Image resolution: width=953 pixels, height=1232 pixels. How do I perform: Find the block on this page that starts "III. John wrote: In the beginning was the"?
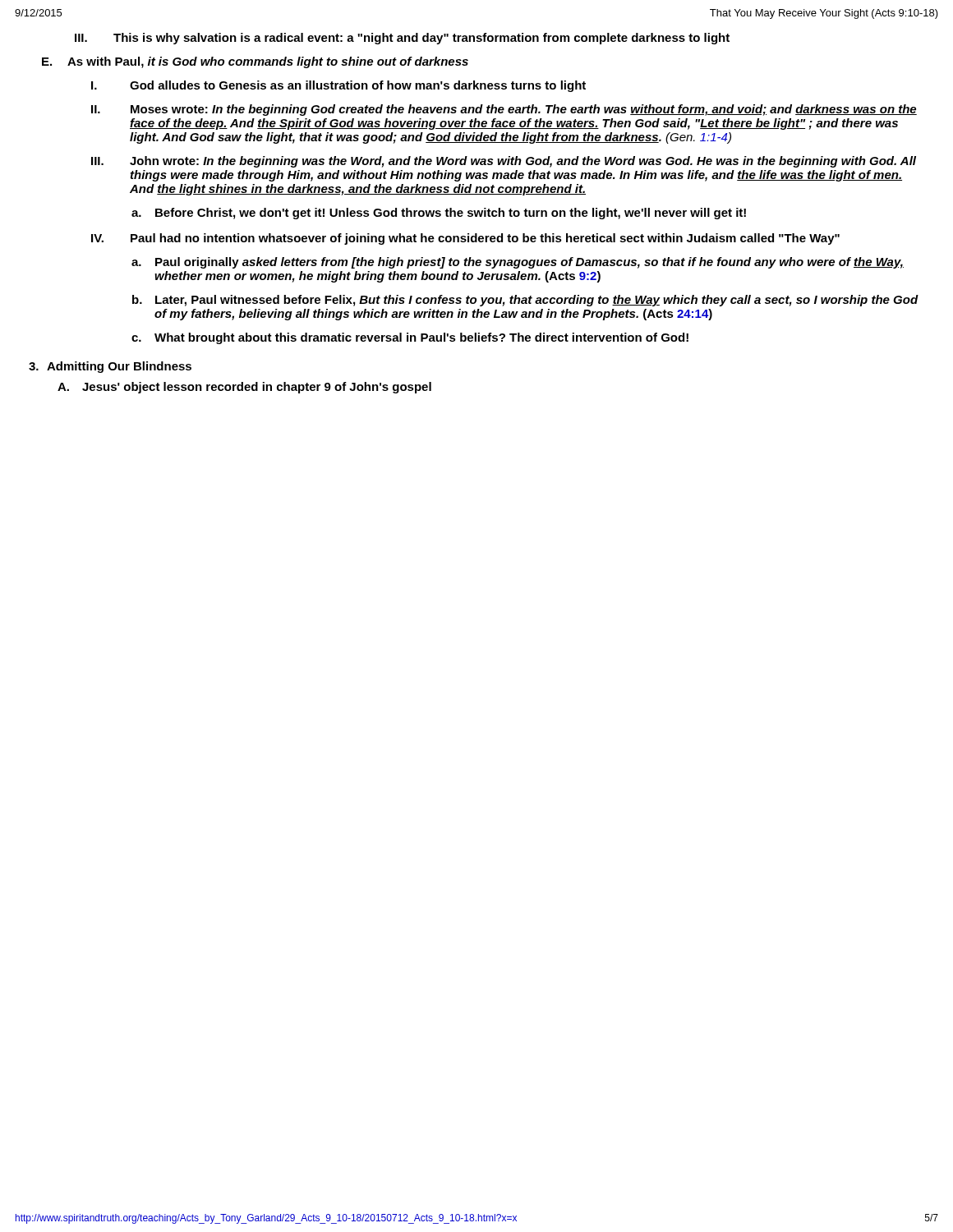coord(509,175)
